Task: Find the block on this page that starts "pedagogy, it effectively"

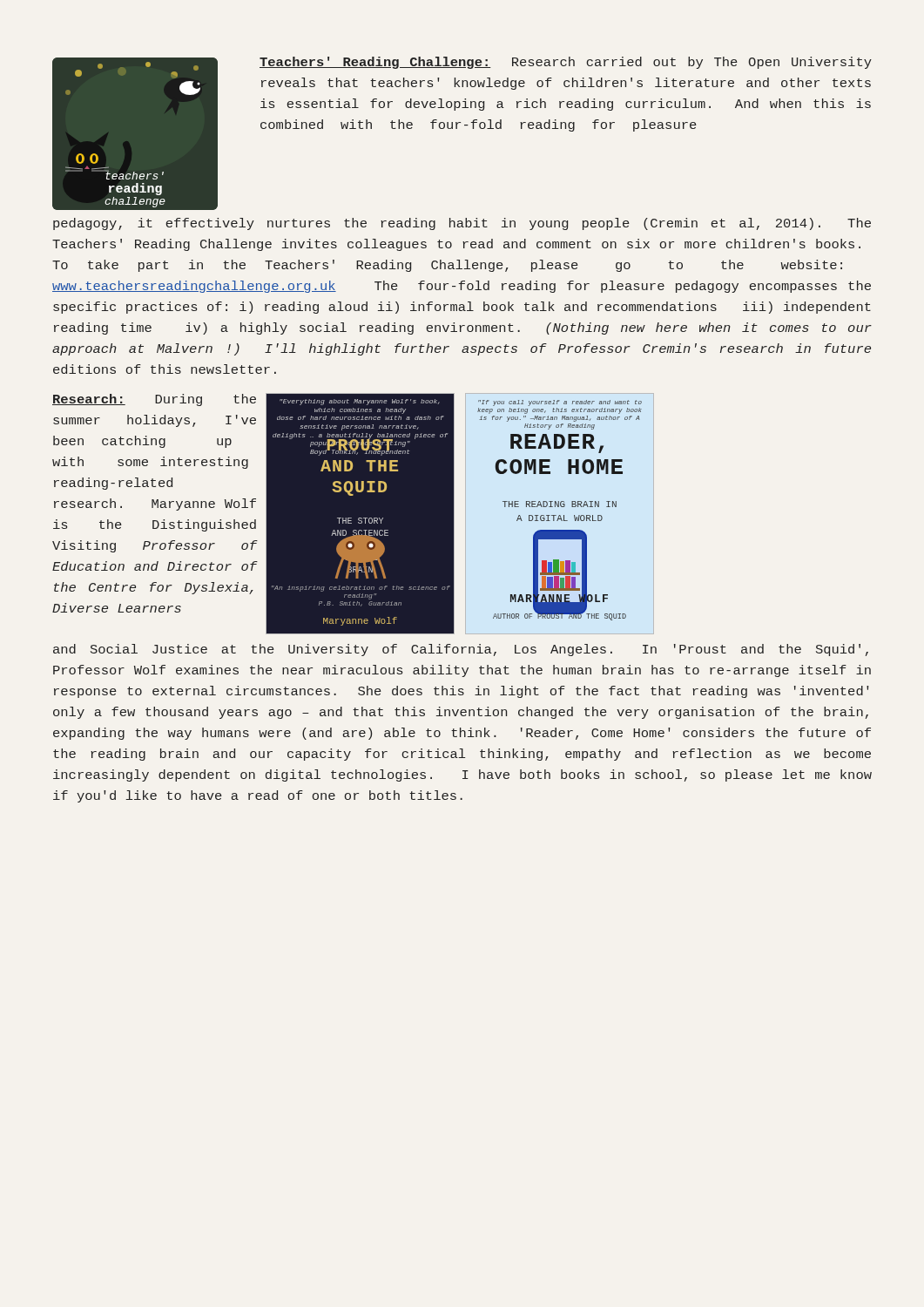Action: point(462,297)
